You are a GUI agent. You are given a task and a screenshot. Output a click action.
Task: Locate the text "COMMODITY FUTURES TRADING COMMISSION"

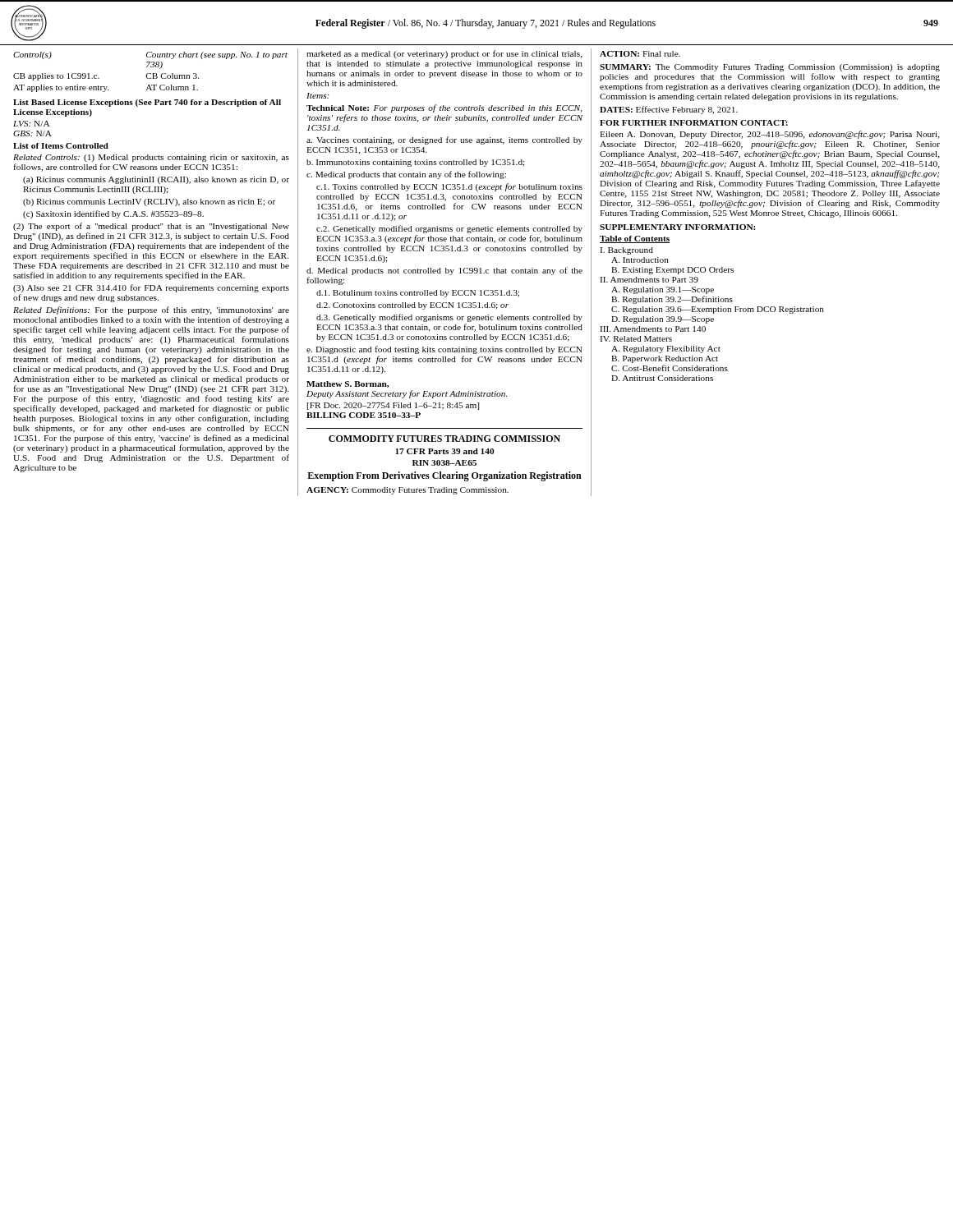(x=444, y=439)
